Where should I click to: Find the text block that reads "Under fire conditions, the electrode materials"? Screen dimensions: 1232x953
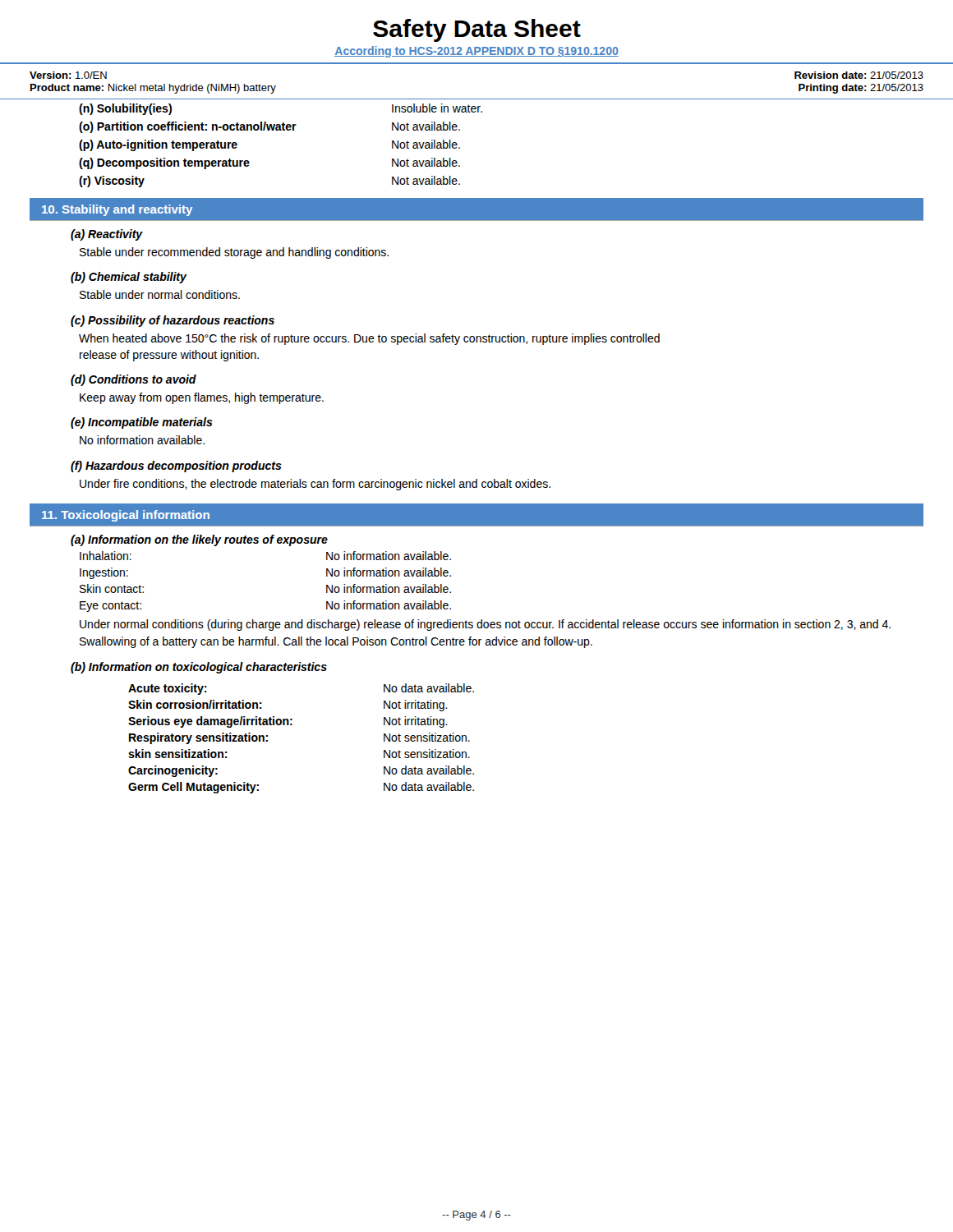click(x=315, y=484)
